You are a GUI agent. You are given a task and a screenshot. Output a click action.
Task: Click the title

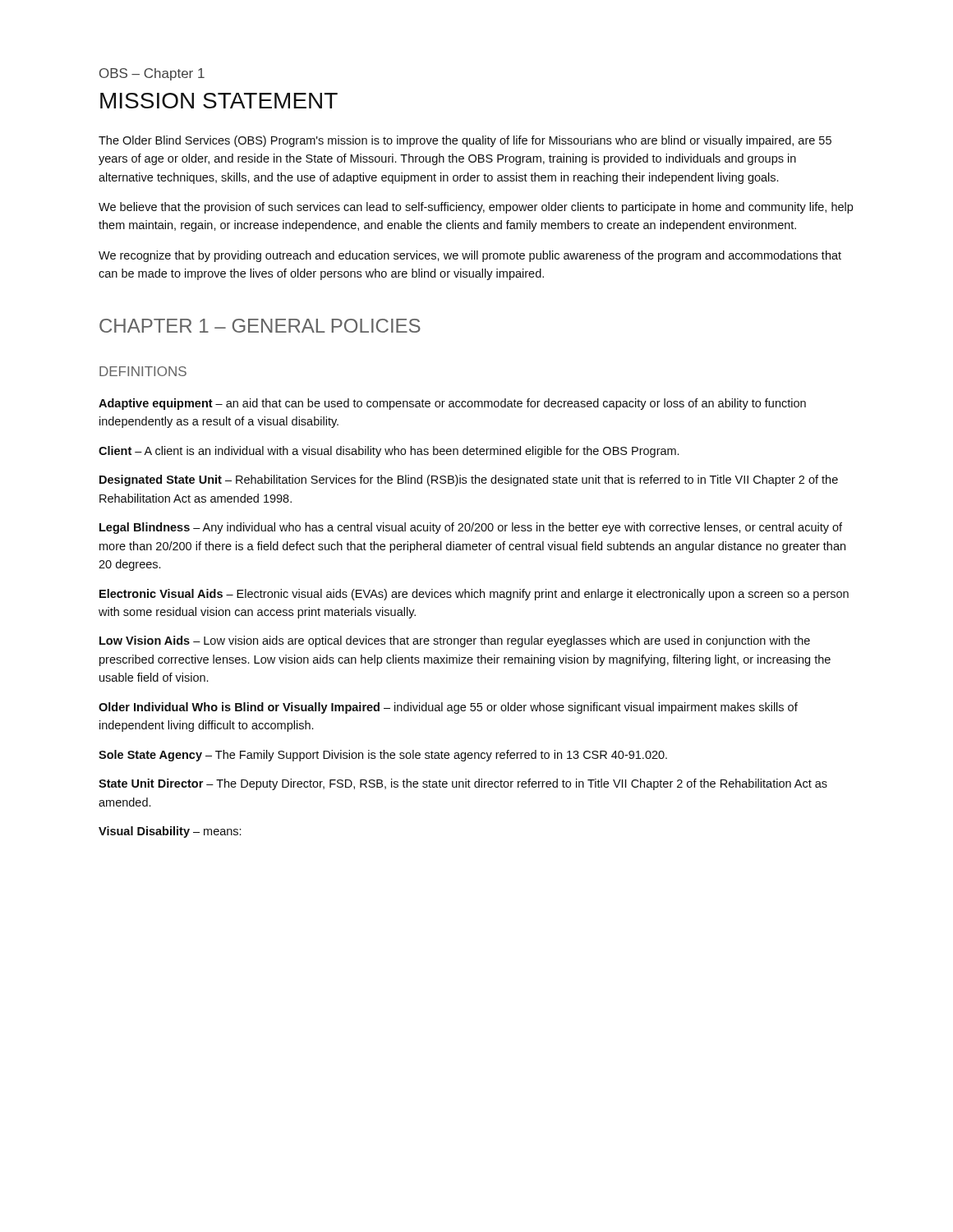(218, 101)
